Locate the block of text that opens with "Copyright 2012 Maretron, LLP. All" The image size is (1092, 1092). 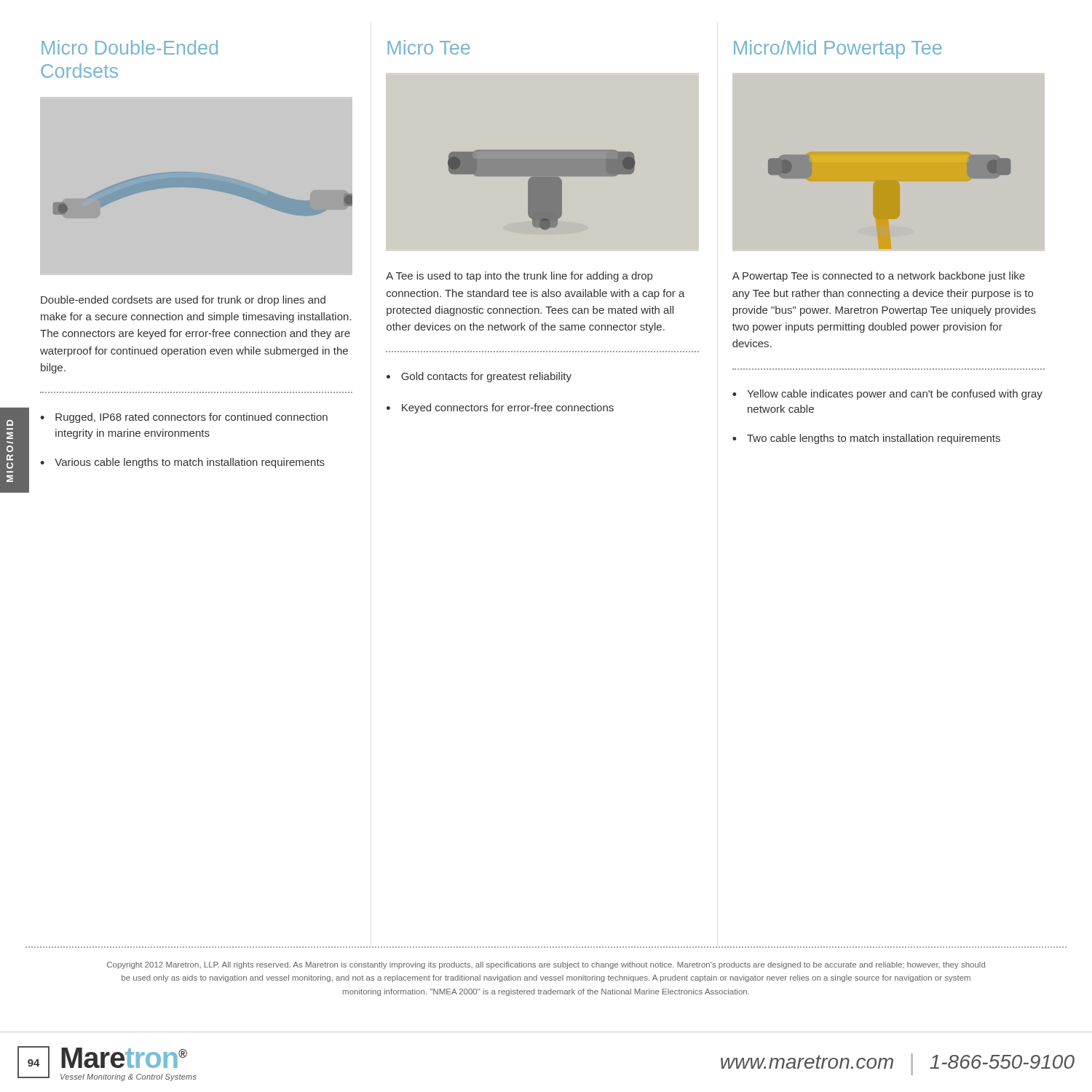546,978
